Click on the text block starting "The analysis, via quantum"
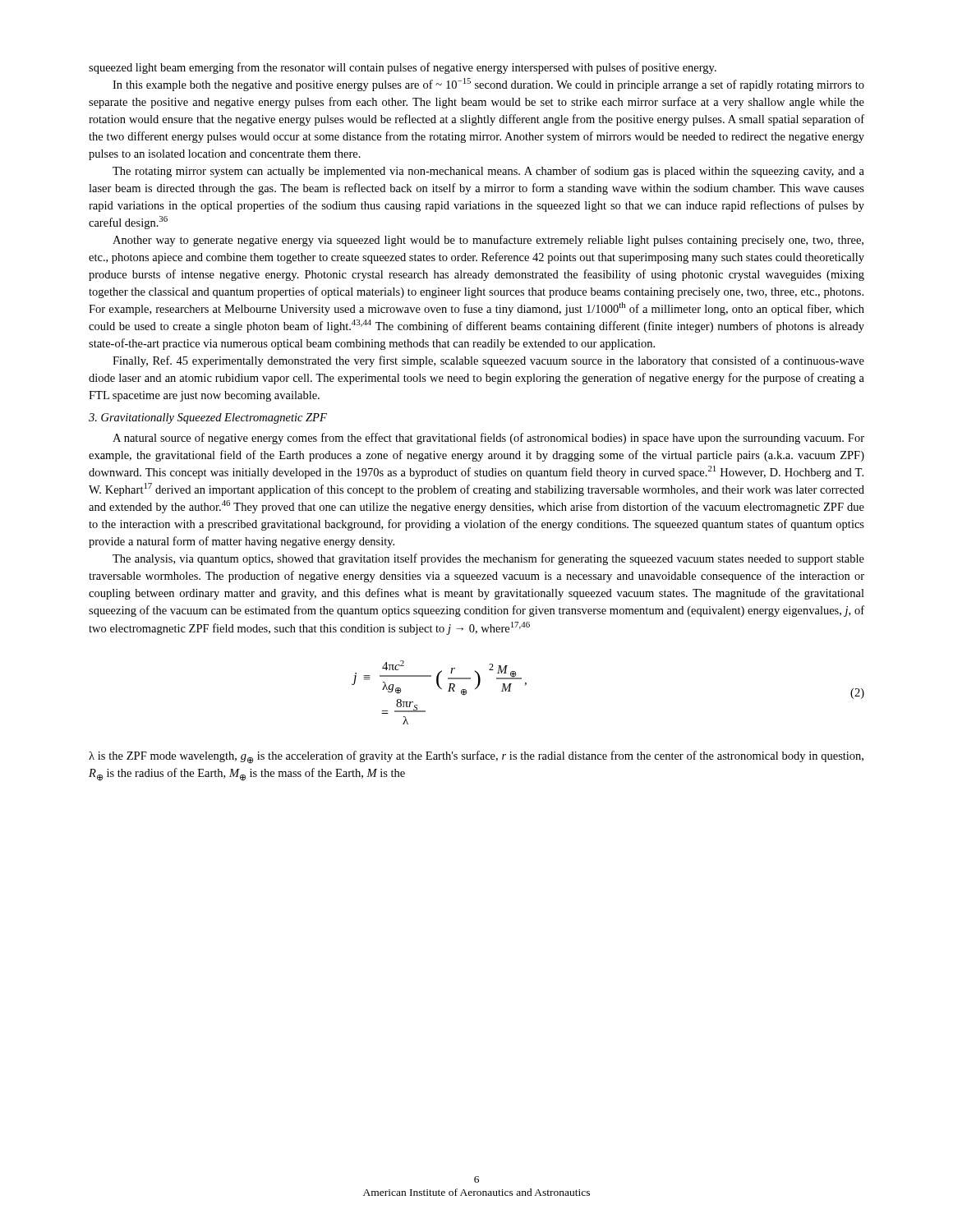953x1232 pixels. coord(476,594)
